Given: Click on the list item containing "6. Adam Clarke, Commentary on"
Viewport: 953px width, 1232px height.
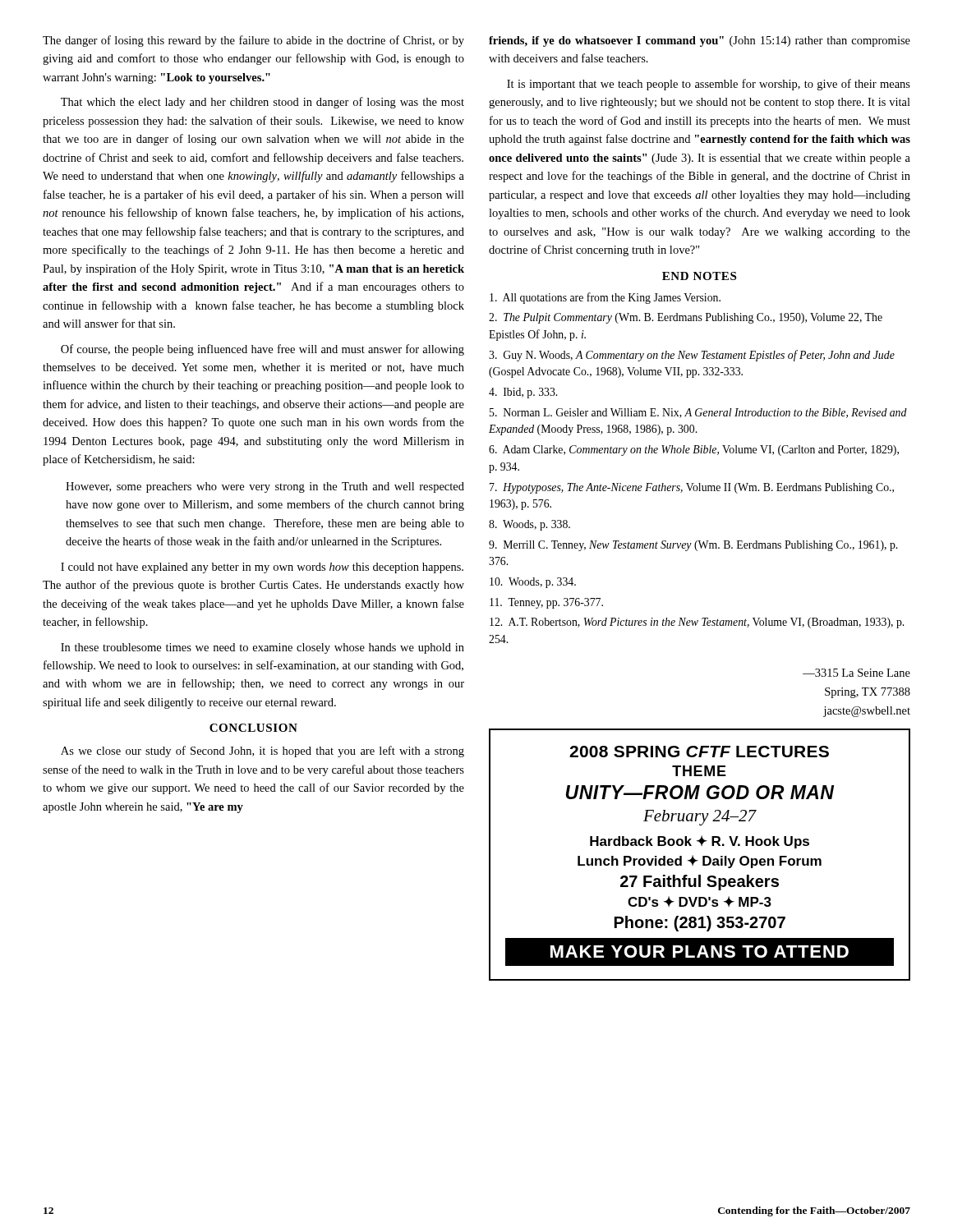Looking at the screenshot, I should [700, 459].
